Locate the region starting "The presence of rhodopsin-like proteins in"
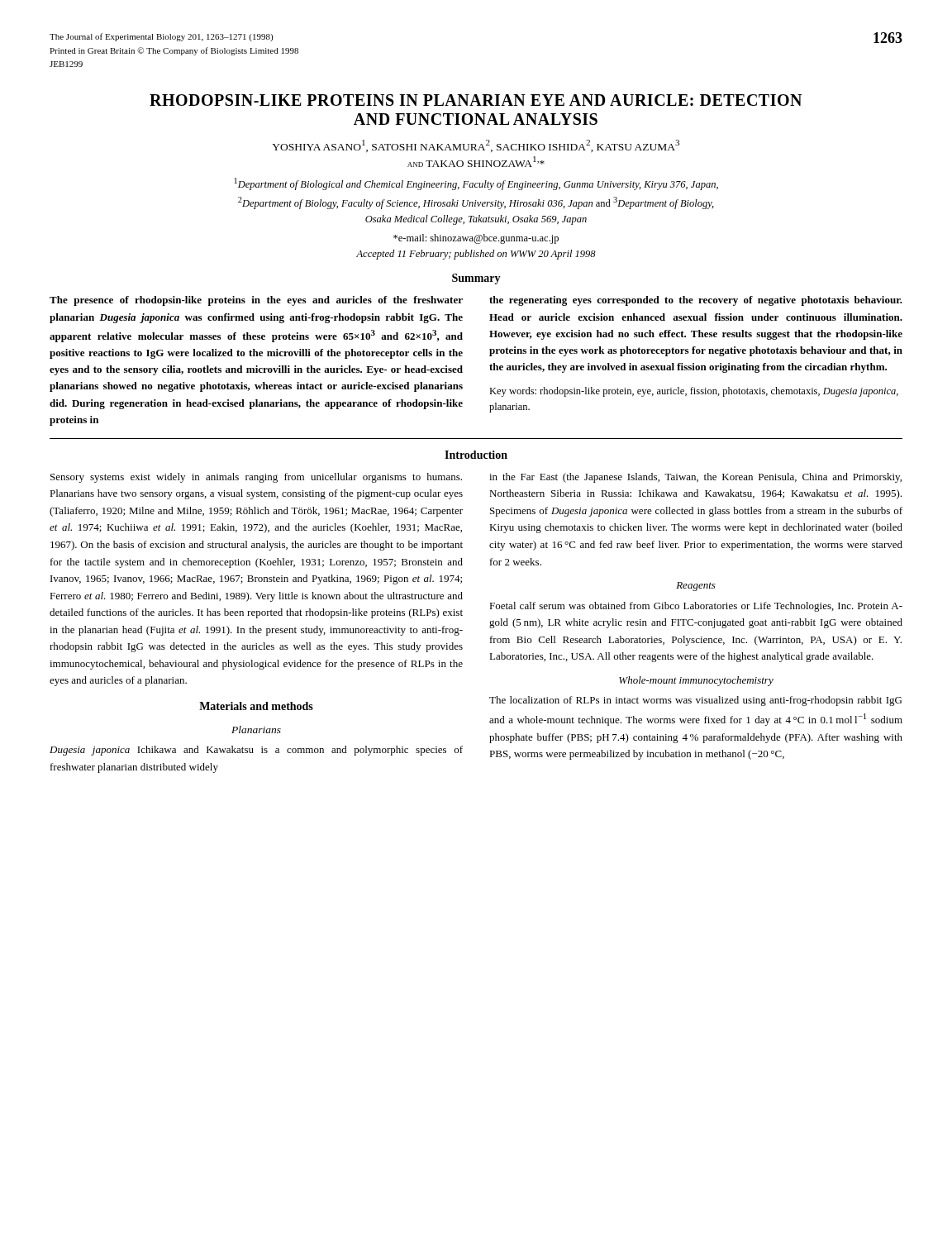 point(256,360)
